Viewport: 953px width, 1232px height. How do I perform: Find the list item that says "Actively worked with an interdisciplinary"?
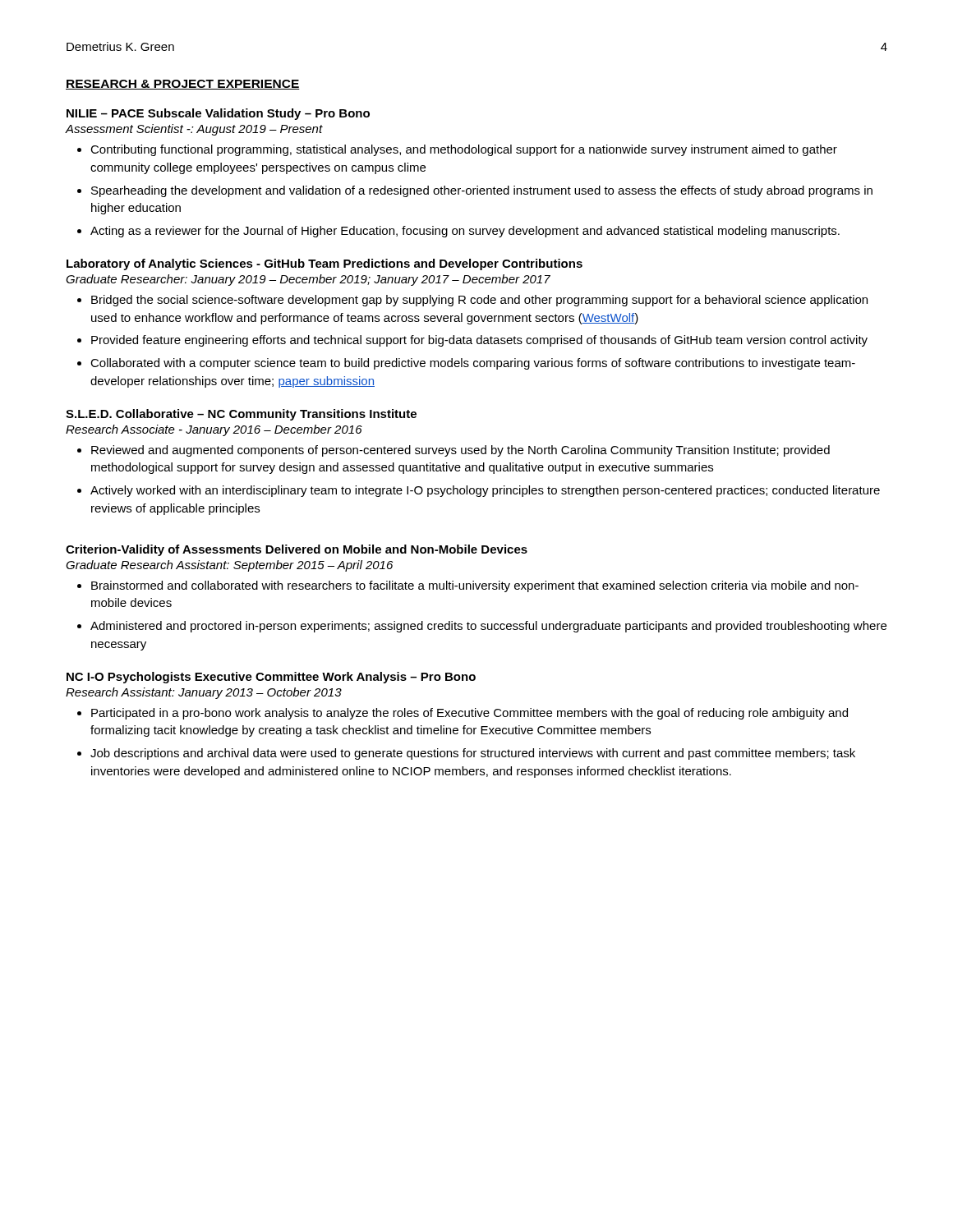485,499
